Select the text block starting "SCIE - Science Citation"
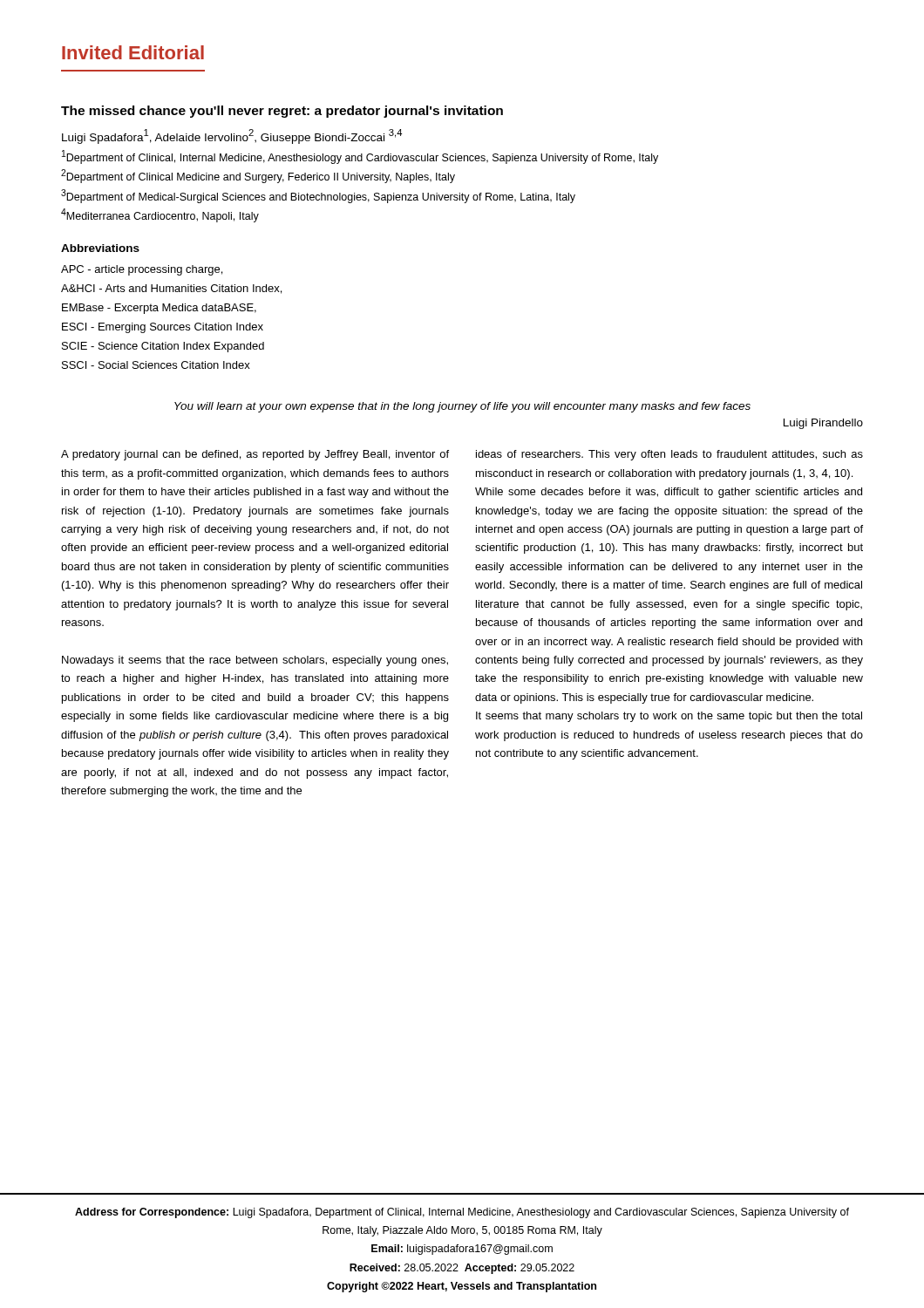This screenshot has height=1308, width=924. coord(163,346)
